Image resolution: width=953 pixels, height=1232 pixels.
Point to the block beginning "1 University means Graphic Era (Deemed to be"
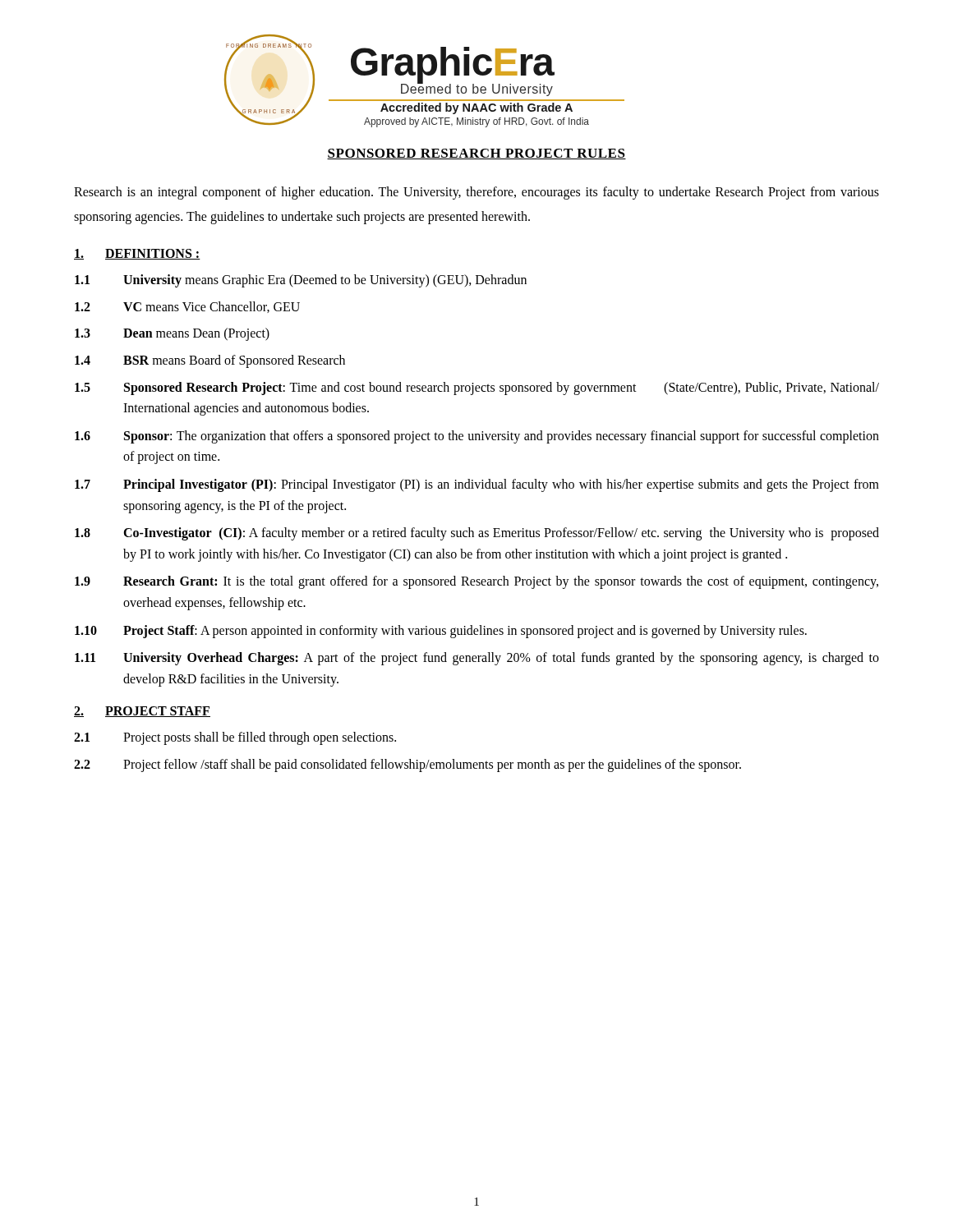pos(476,280)
